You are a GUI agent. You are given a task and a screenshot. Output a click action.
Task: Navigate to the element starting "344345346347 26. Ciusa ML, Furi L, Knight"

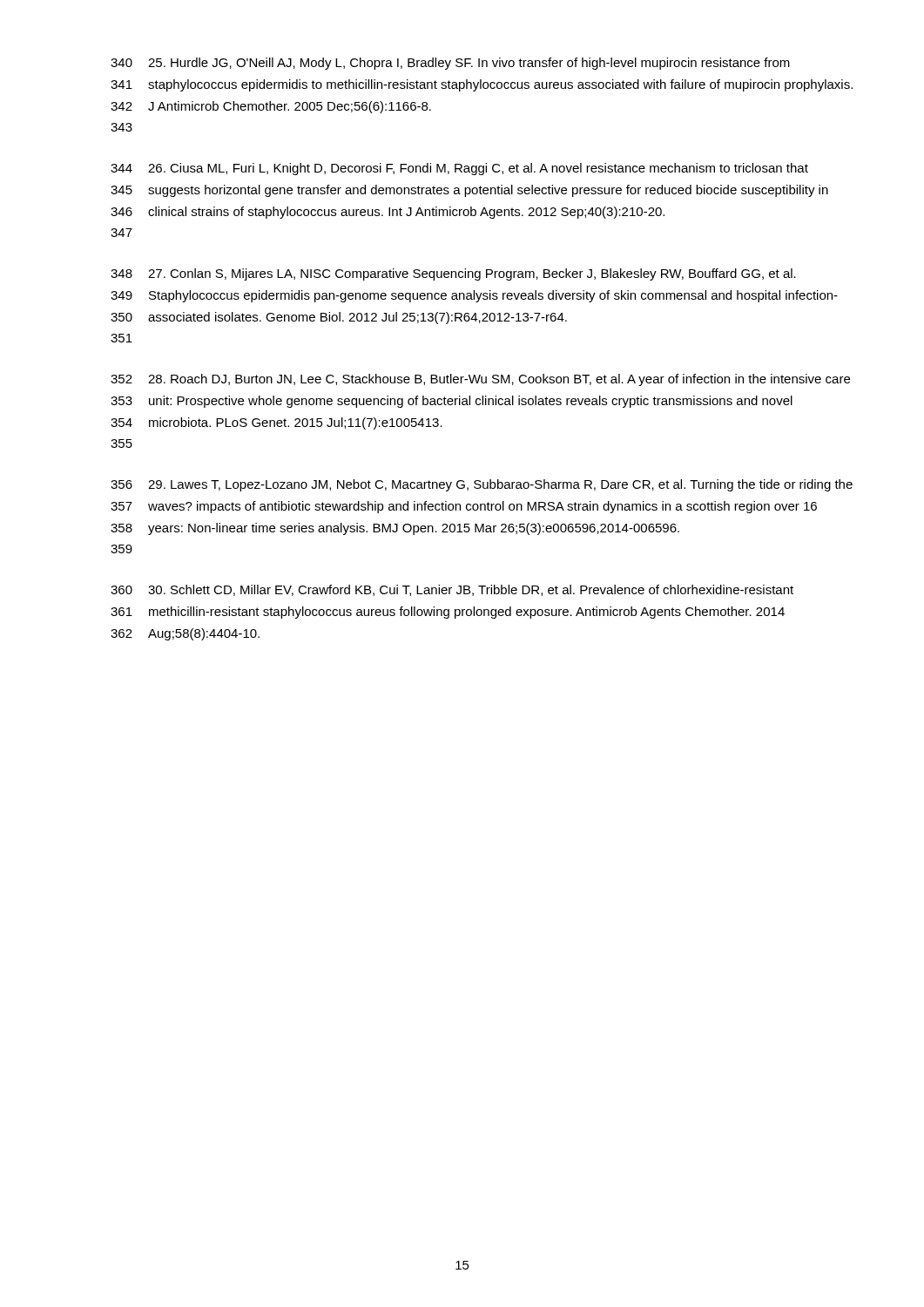471,201
